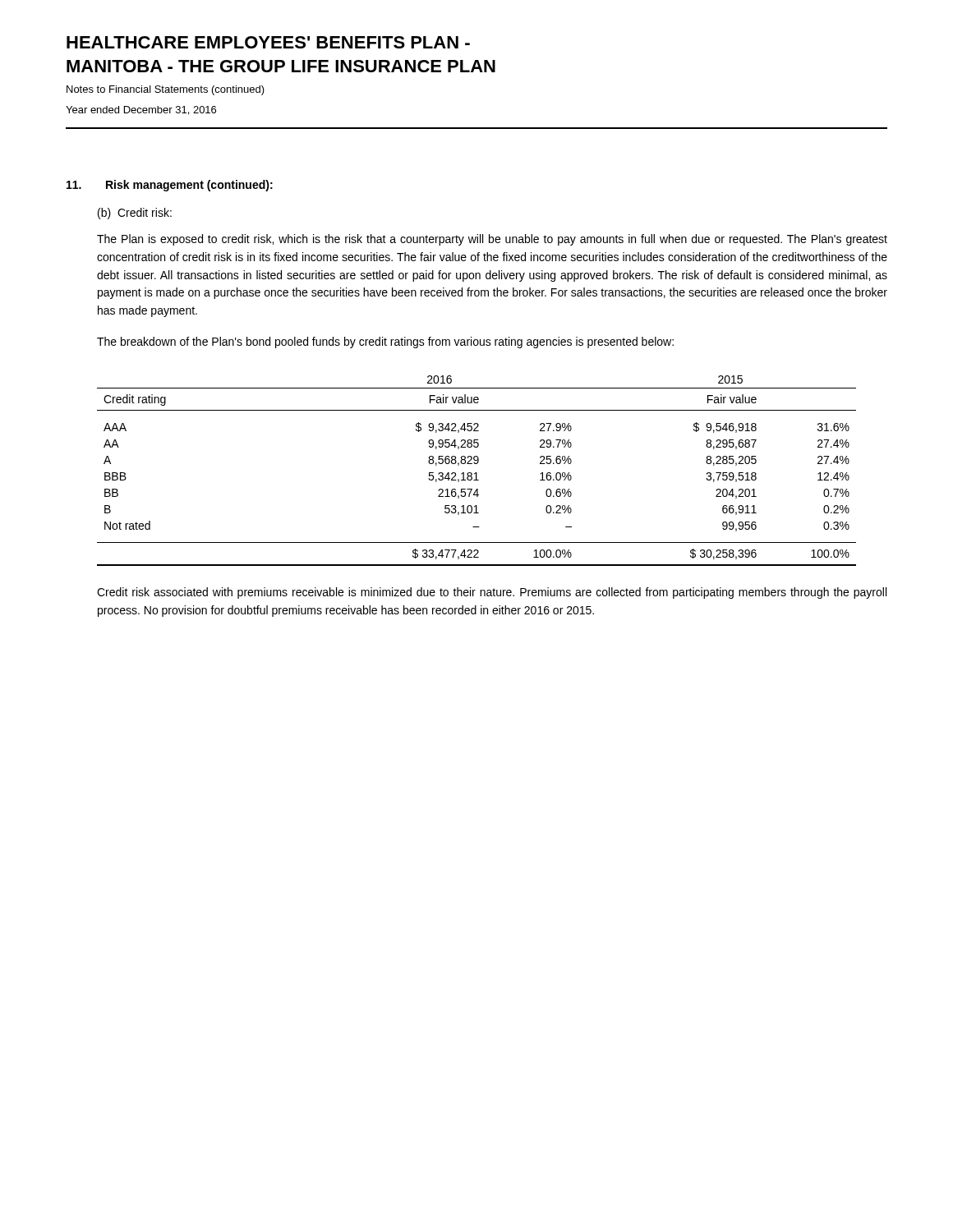Select the text that reads "(b) Credit risk:"

(x=135, y=213)
